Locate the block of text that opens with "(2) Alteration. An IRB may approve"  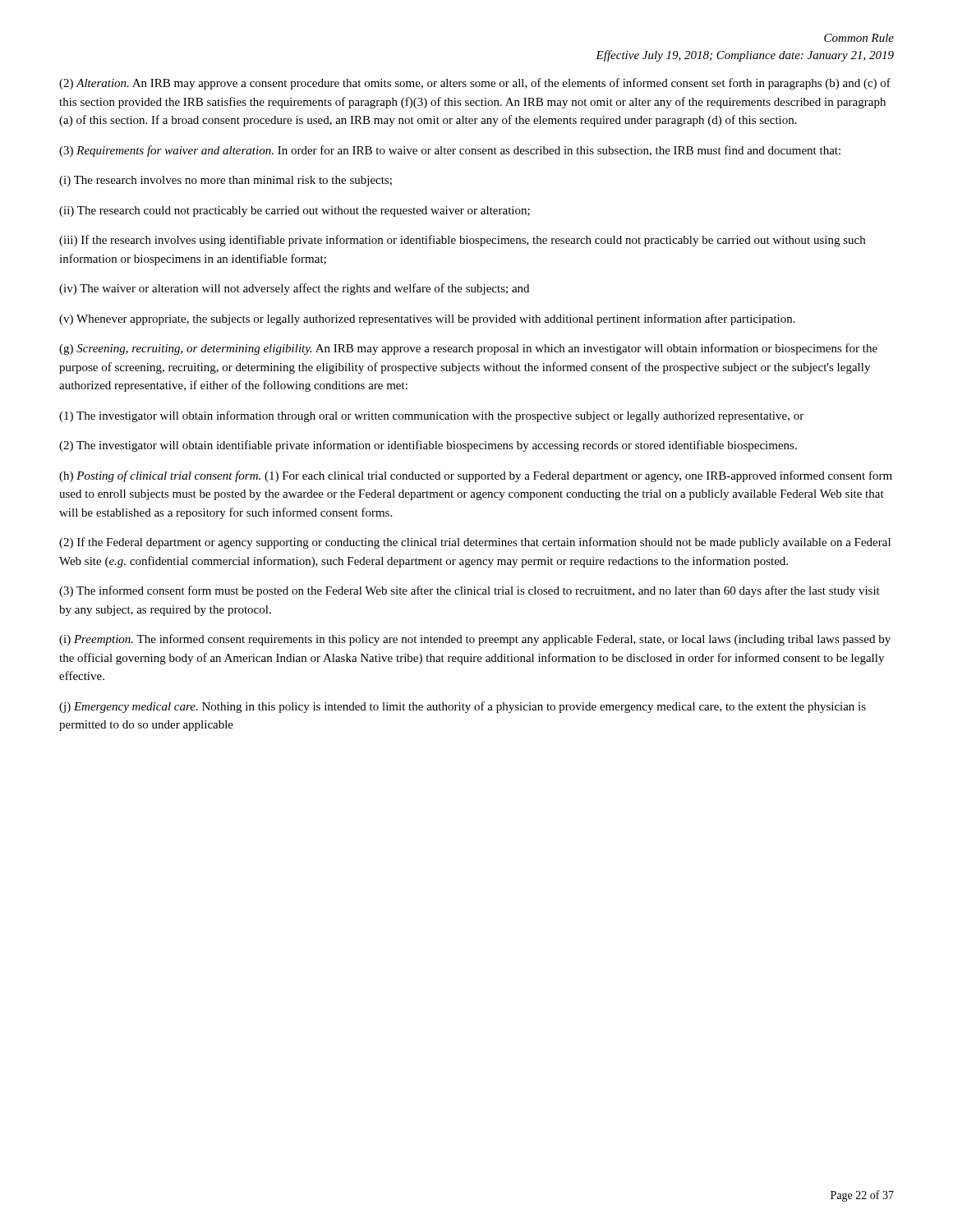coord(475,101)
